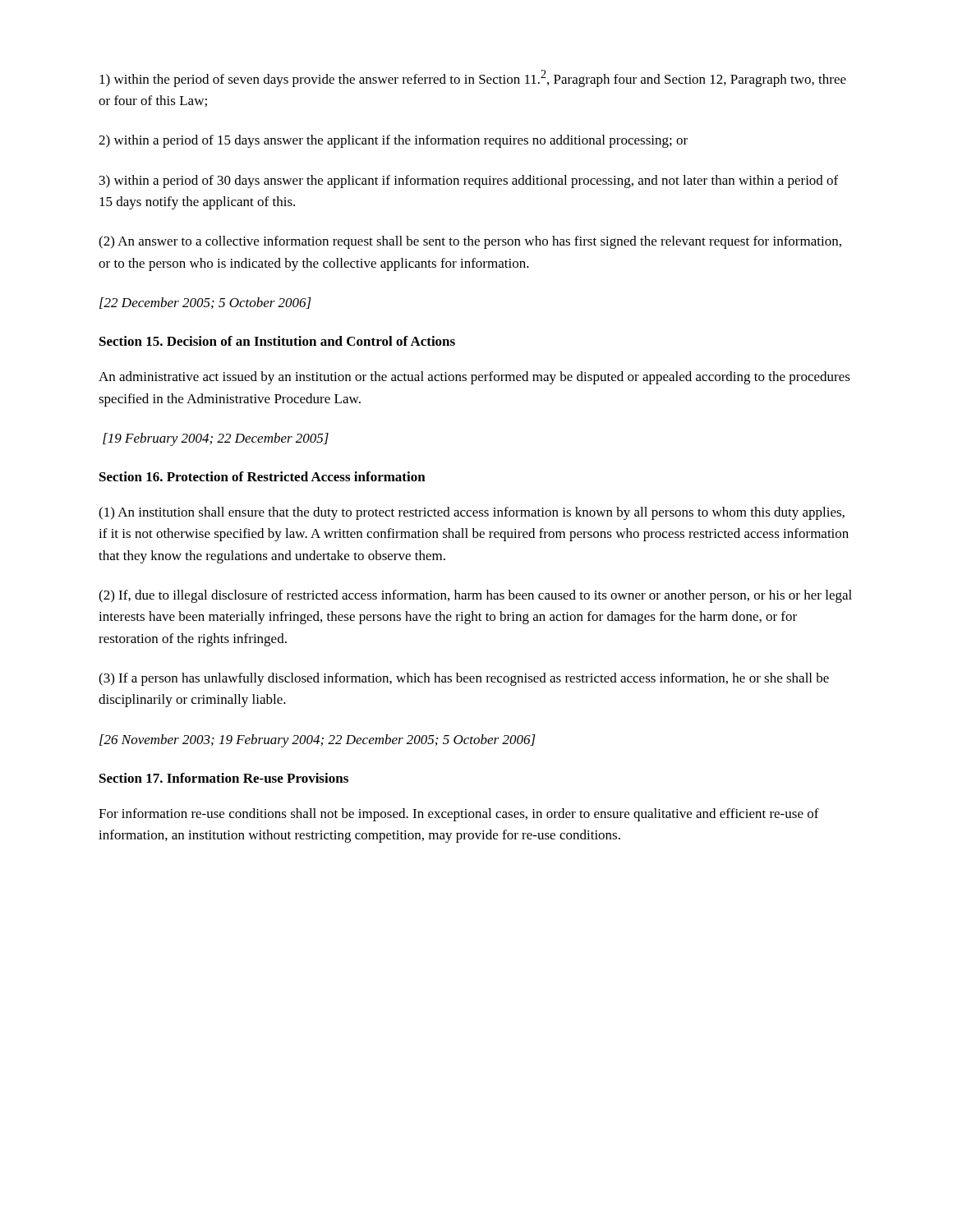The width and height of the screenshot is (953, 1232).
Task: Click on the text block starting "Section 16. Protection"
Action: tap(262, 477)
